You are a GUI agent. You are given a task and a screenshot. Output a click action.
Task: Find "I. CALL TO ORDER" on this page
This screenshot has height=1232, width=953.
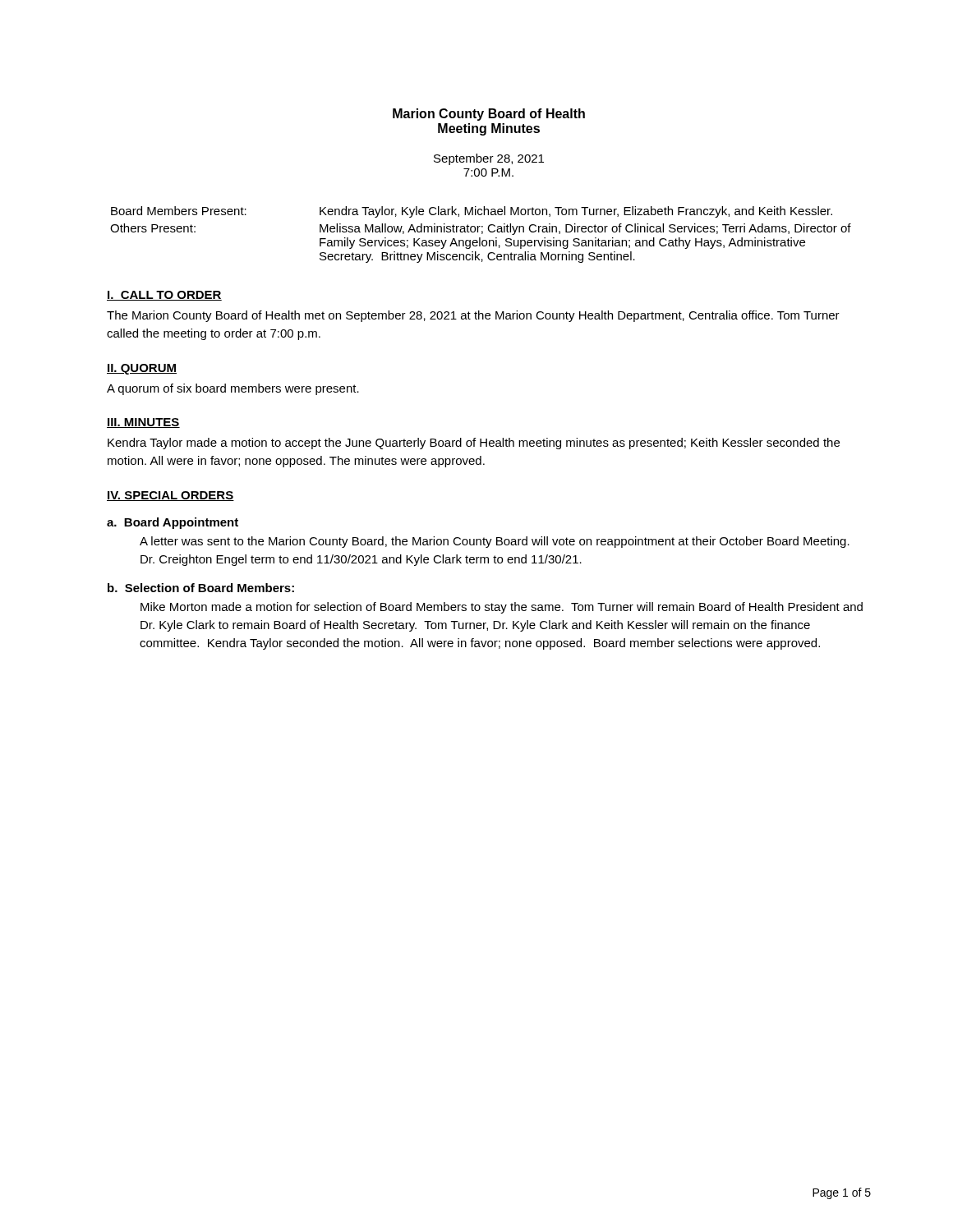[x=164, y=294]
